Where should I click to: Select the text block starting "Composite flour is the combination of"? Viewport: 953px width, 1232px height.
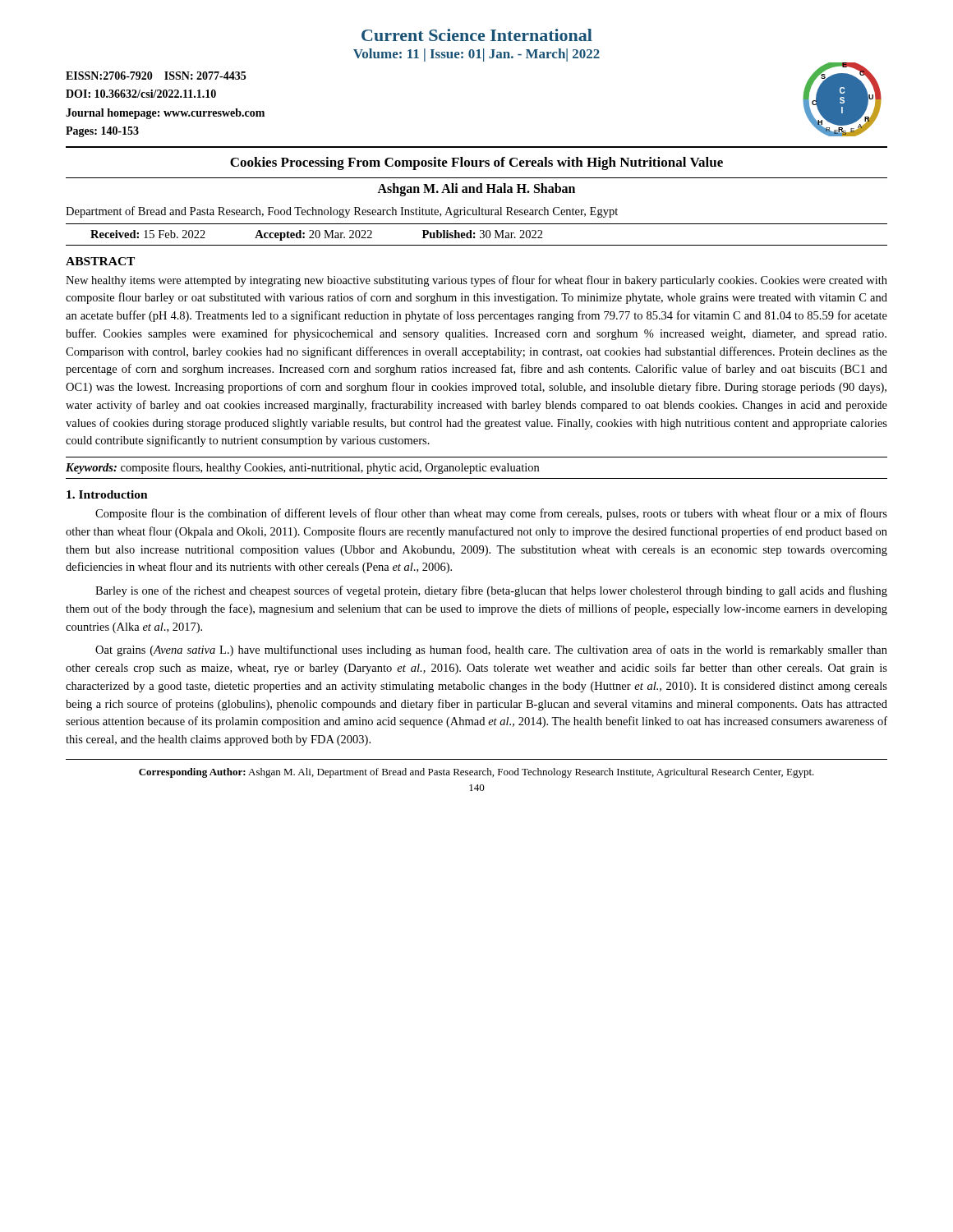click(491, 514)
